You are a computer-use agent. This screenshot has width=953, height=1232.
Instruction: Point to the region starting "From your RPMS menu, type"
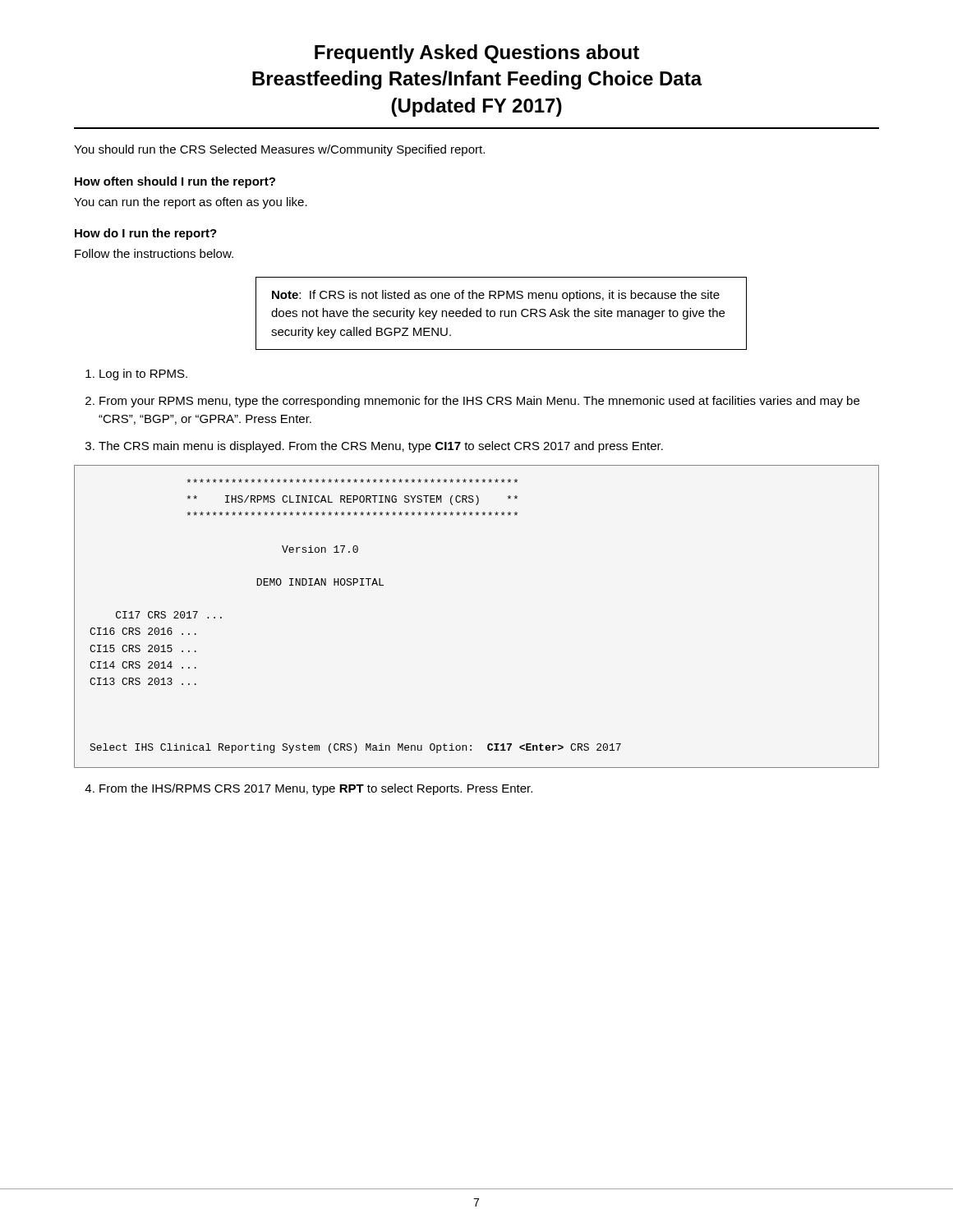click(489, 410)
